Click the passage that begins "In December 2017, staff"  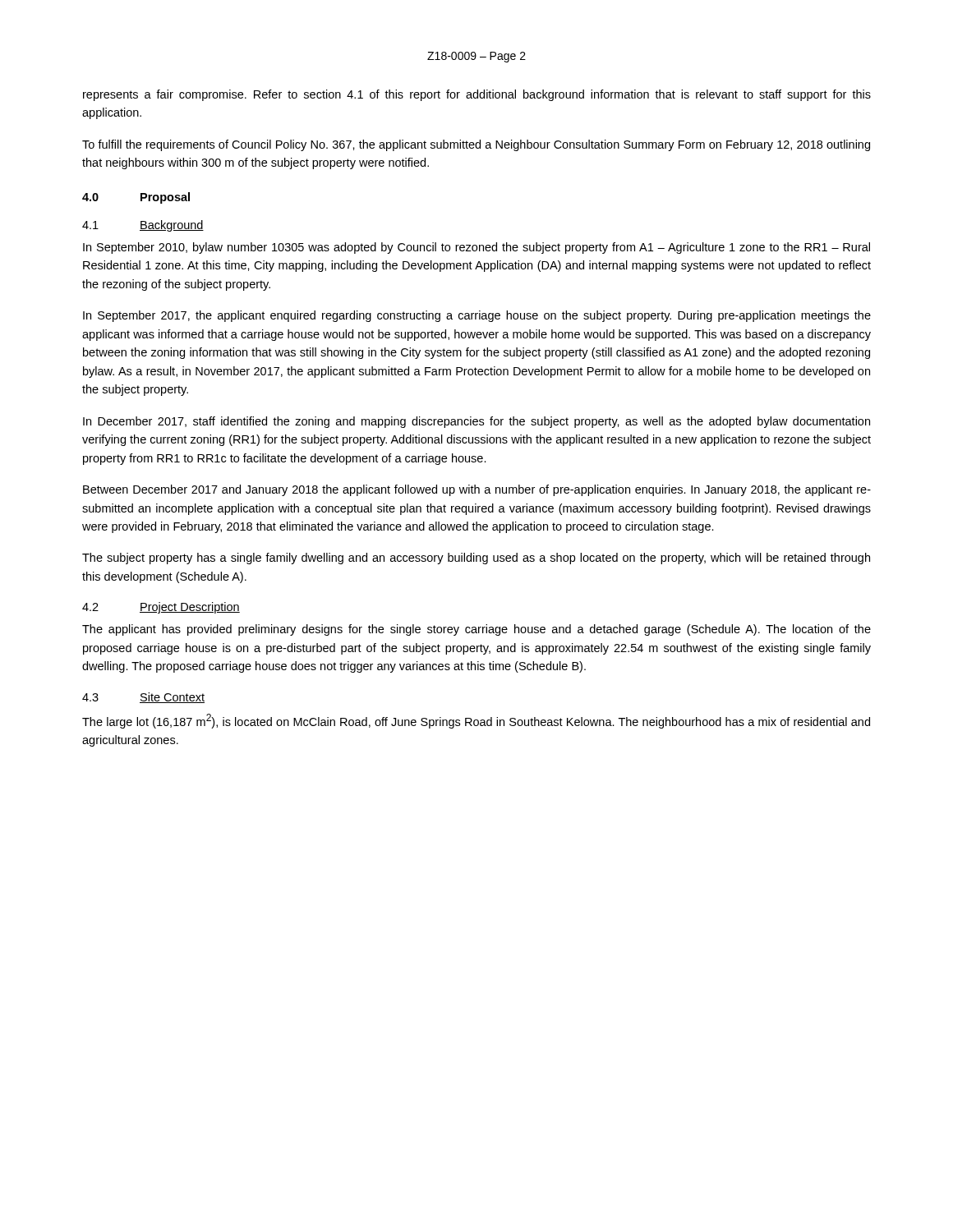point(476,439)
